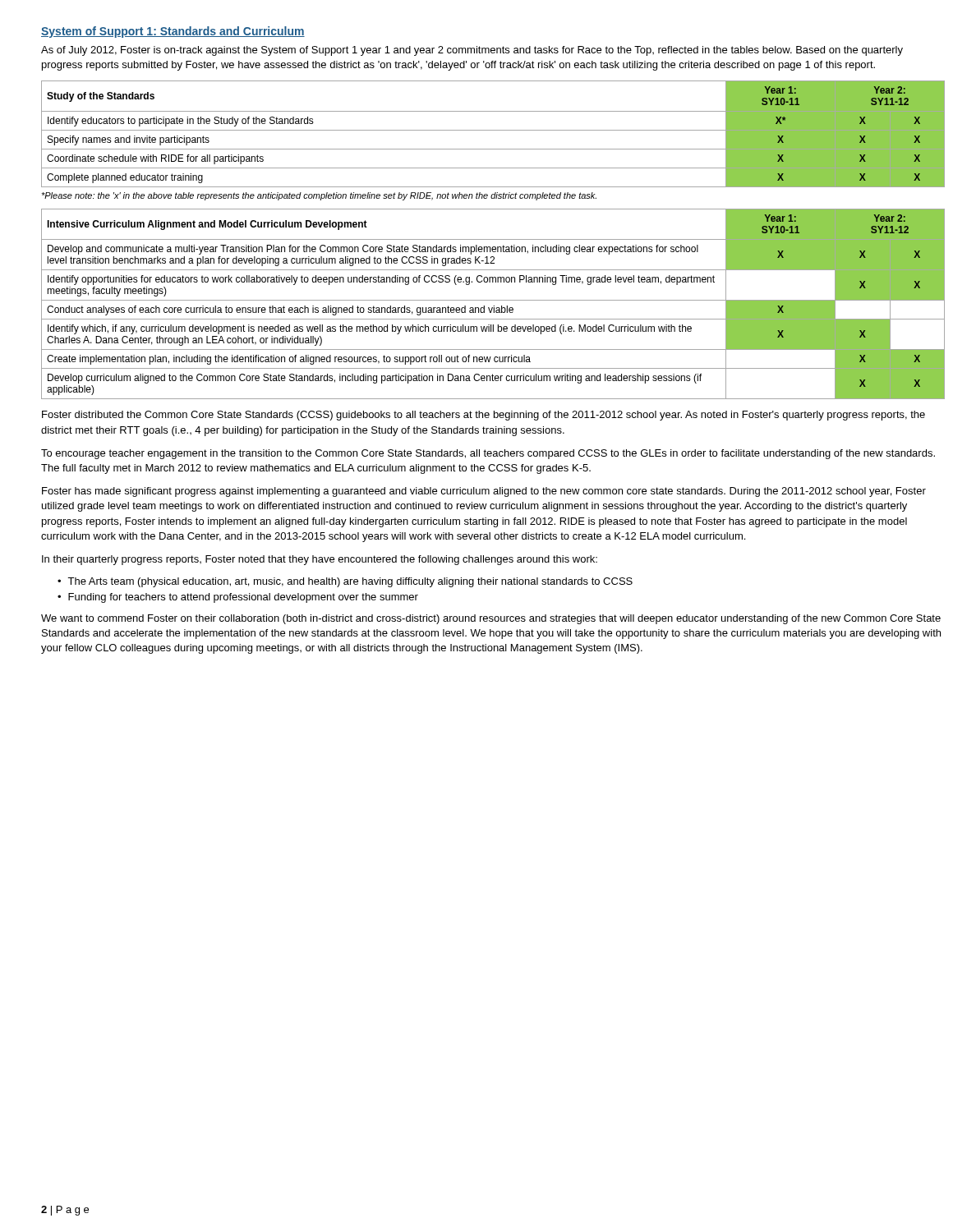Screen dimensions: 1232x953
Task: Point to "System of Support 1: Standards and Curriculum"
Action: 173,31
